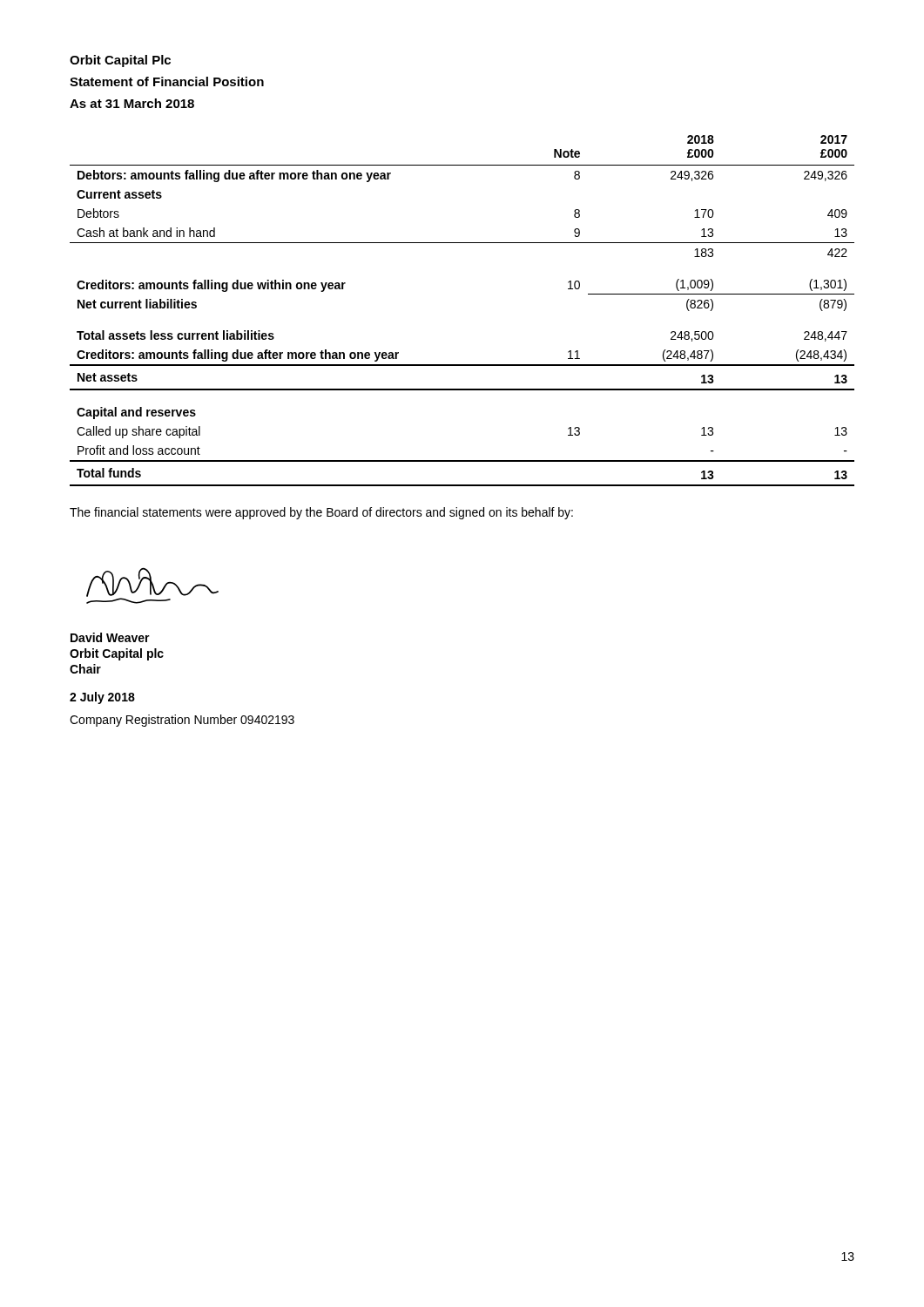924x1307 pixels.
Task: Locate the illustration
Action: click(157, 579)
